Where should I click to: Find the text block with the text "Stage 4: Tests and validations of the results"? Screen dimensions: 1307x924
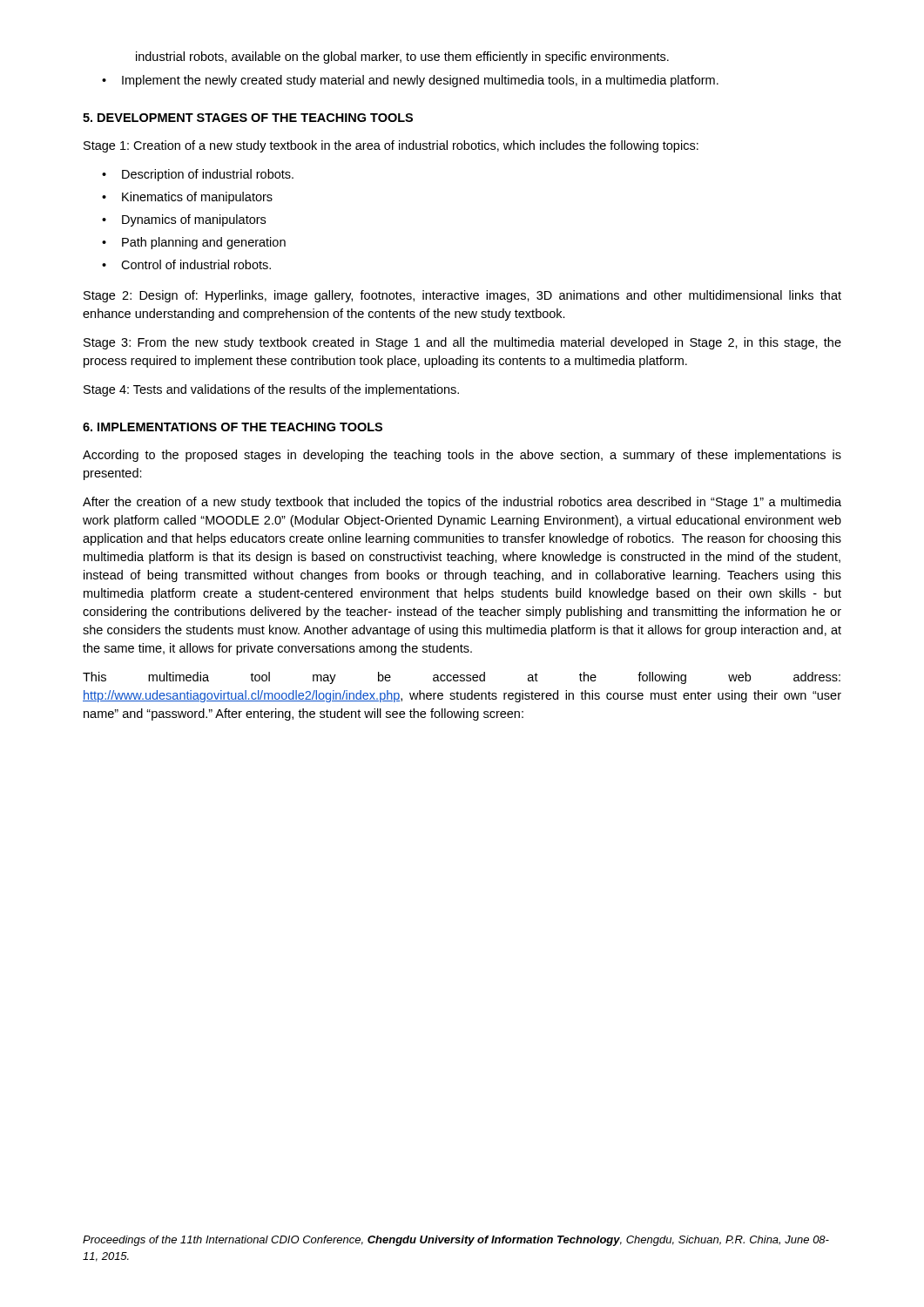coord(271,390)
